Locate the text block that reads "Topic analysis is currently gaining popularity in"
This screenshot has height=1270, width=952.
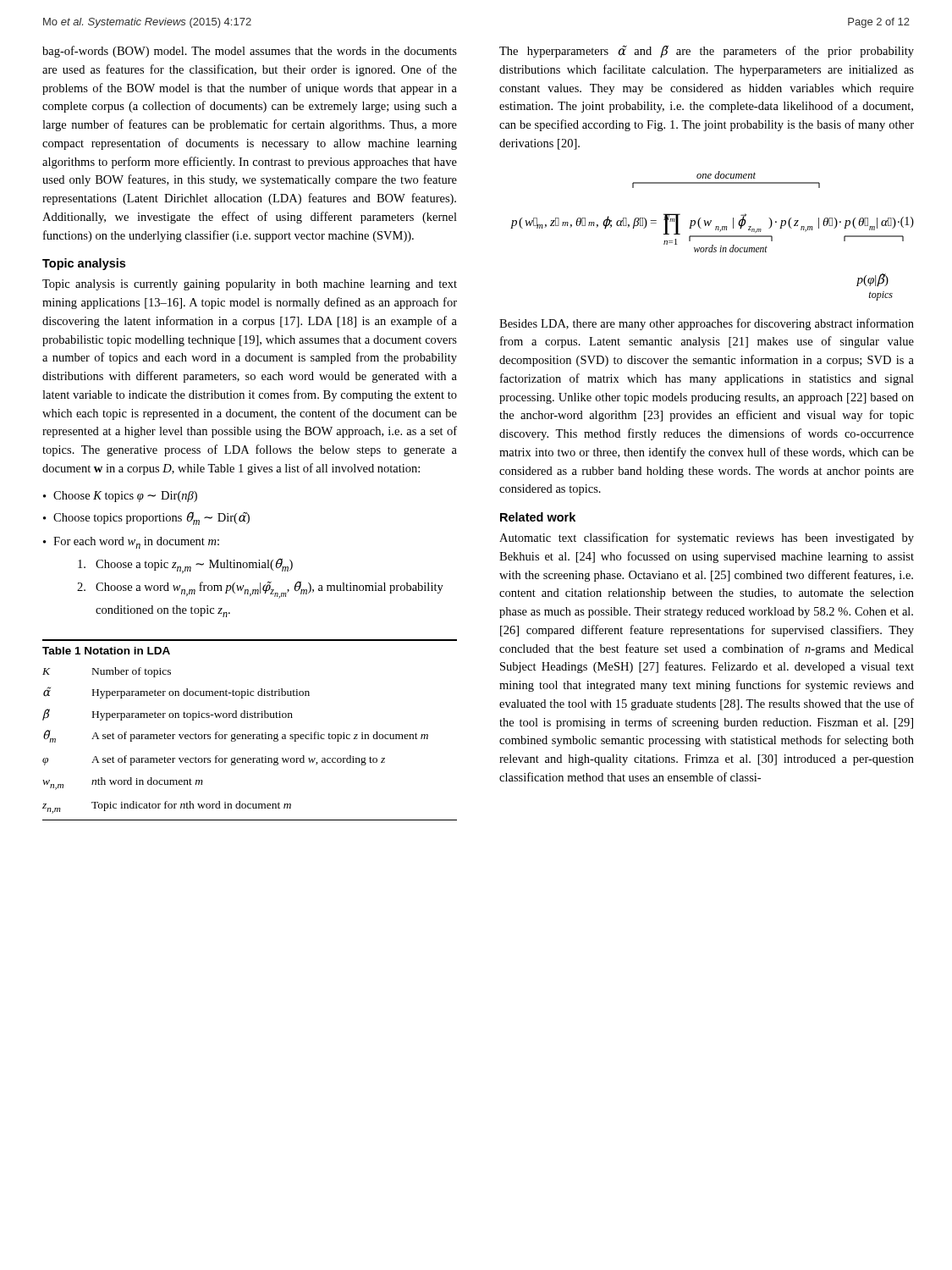(x=250, y=377)
